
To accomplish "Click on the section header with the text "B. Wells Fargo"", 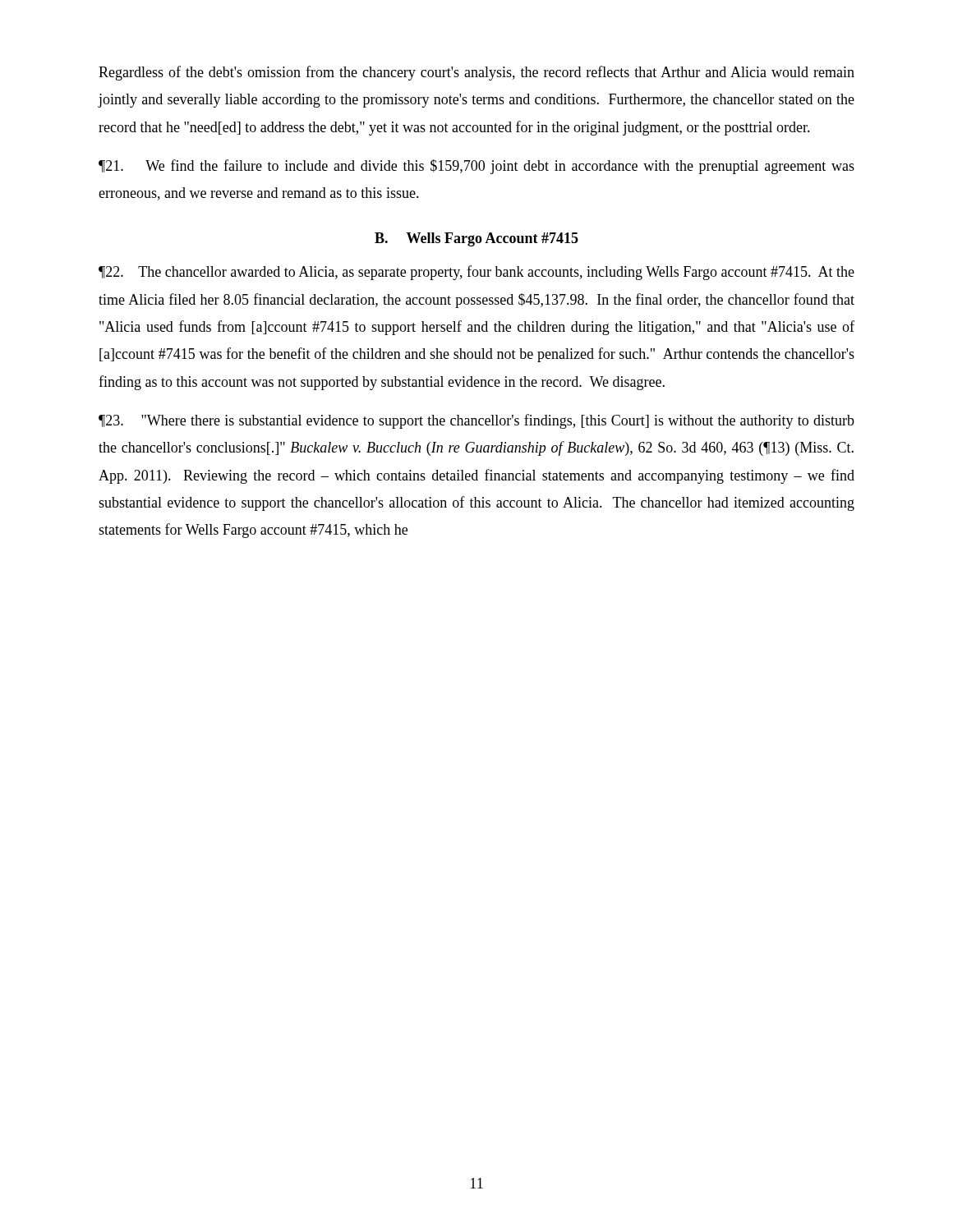I will click(x=476, y=239).
